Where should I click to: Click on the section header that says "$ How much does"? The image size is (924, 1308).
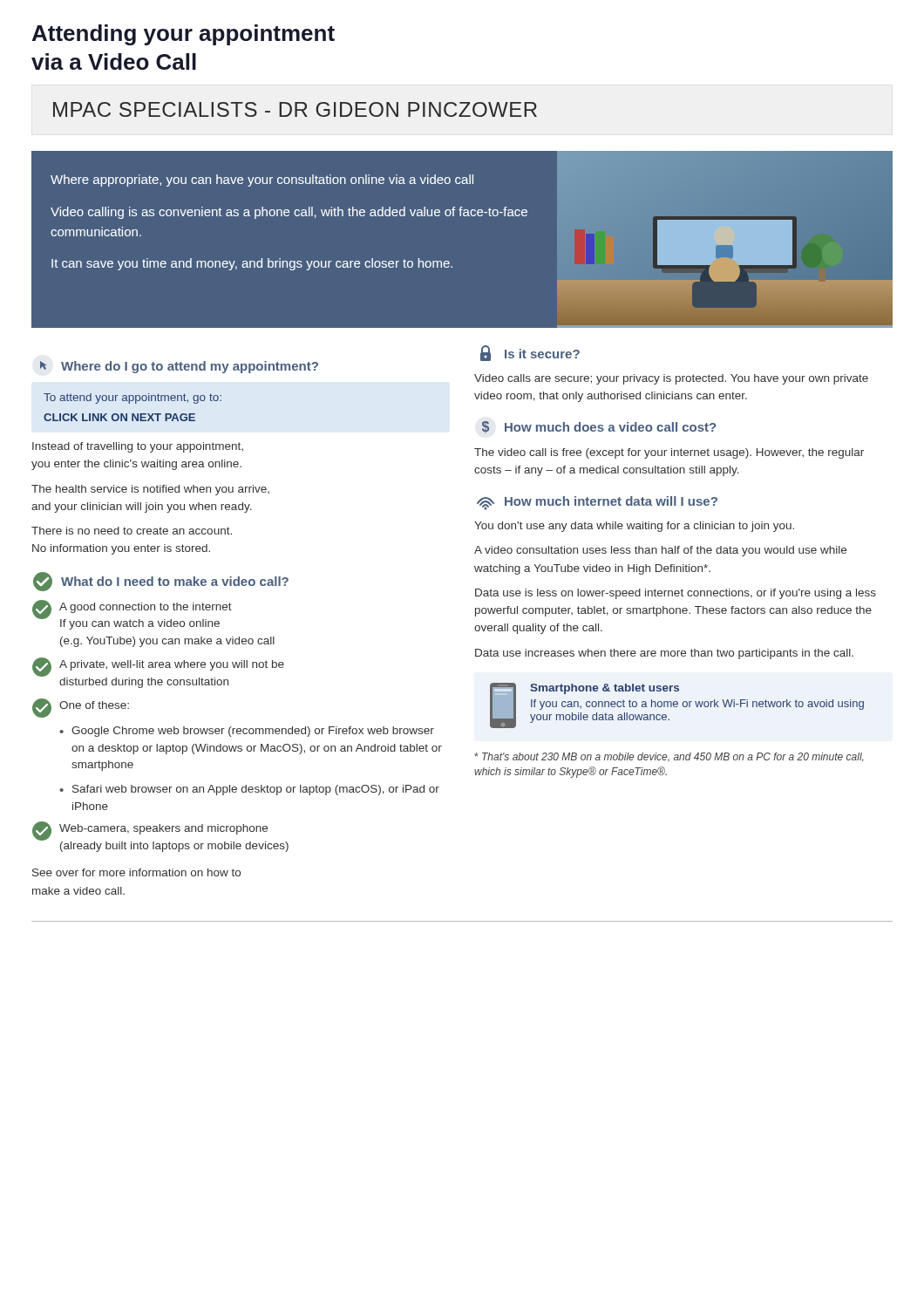[595, 427]
